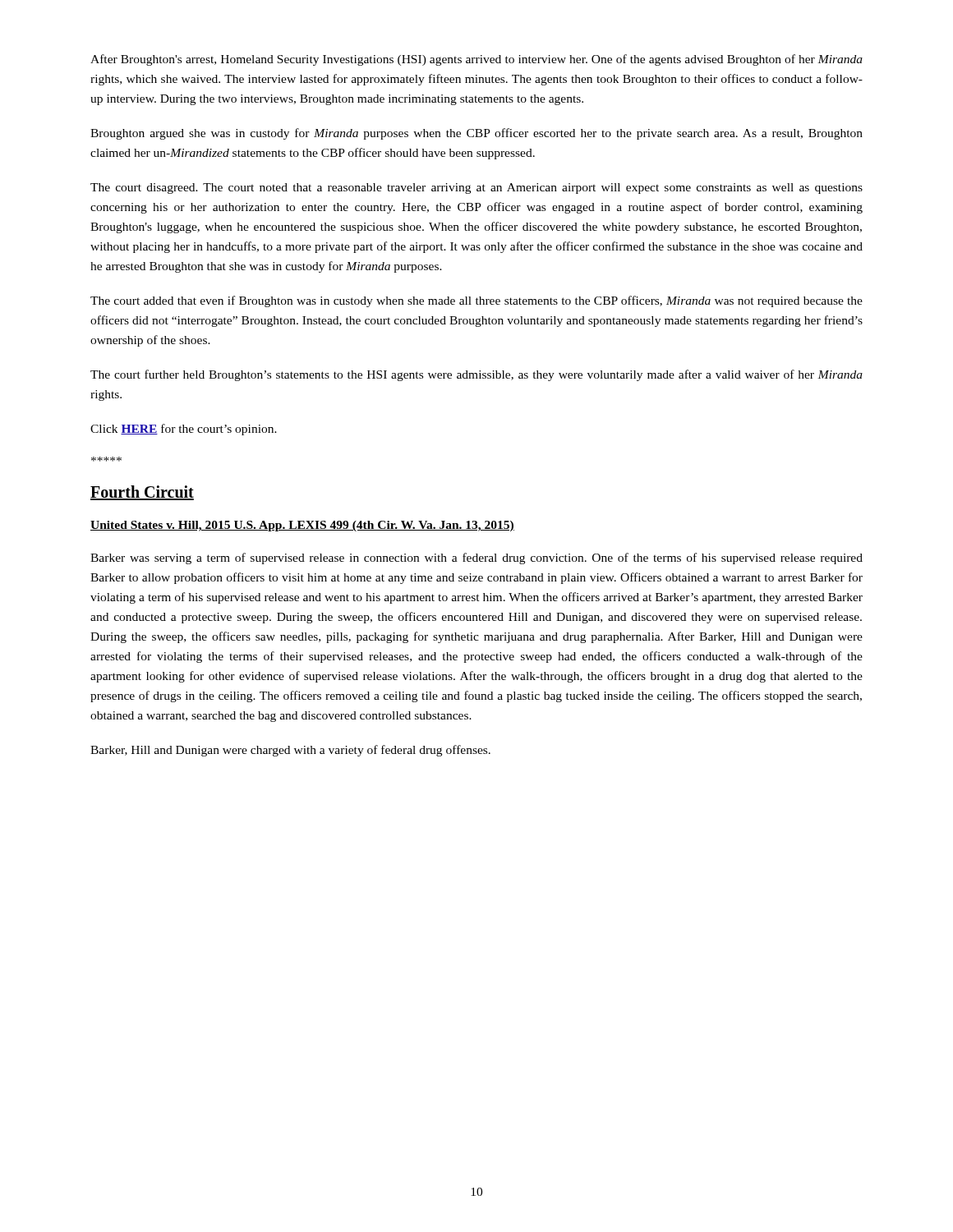The image size is (953, 1232).
Task: Find the text block that reads "The court added that even if"
Action: click(x=476, y=320)
